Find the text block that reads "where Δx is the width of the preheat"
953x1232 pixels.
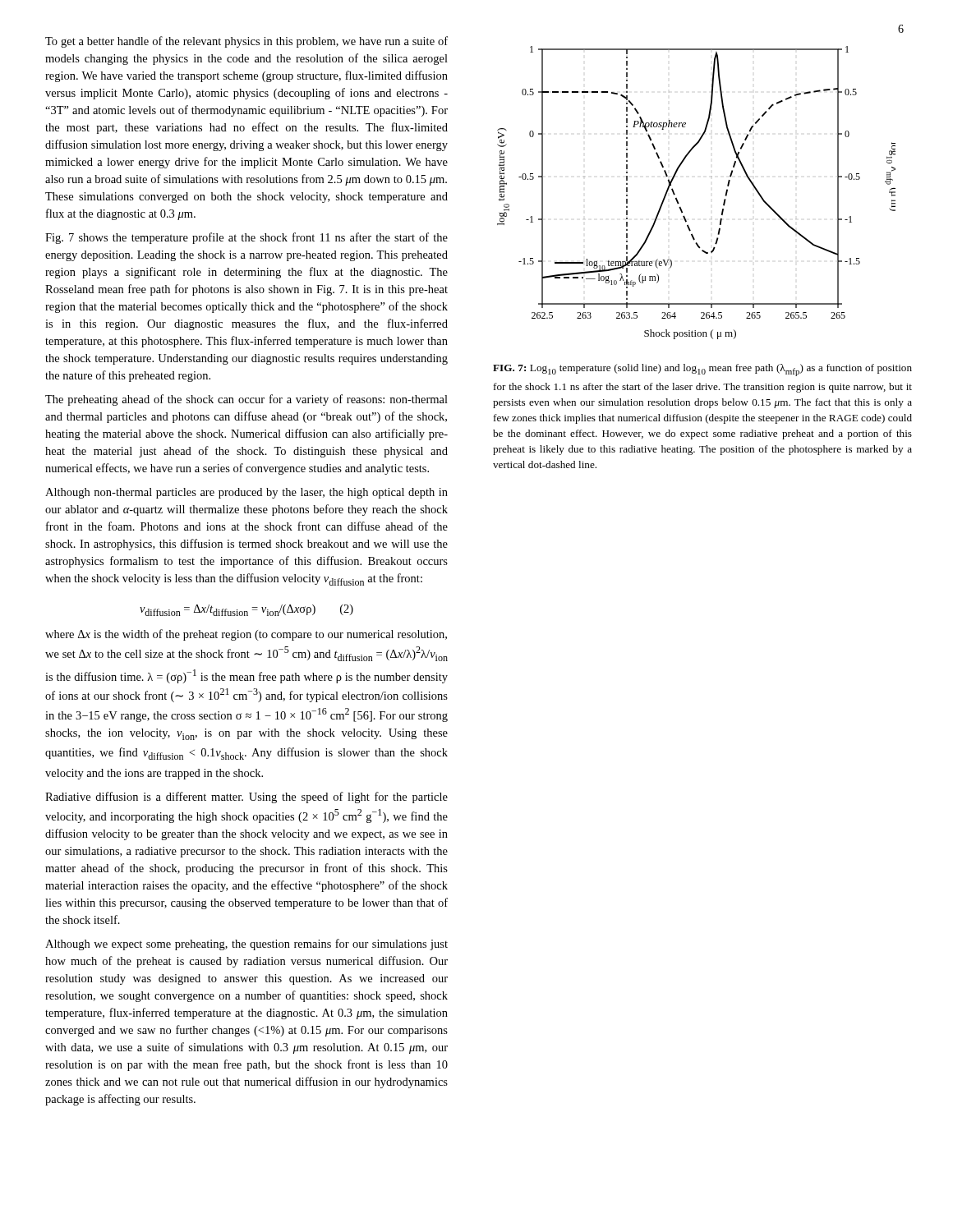pos(246,704)
